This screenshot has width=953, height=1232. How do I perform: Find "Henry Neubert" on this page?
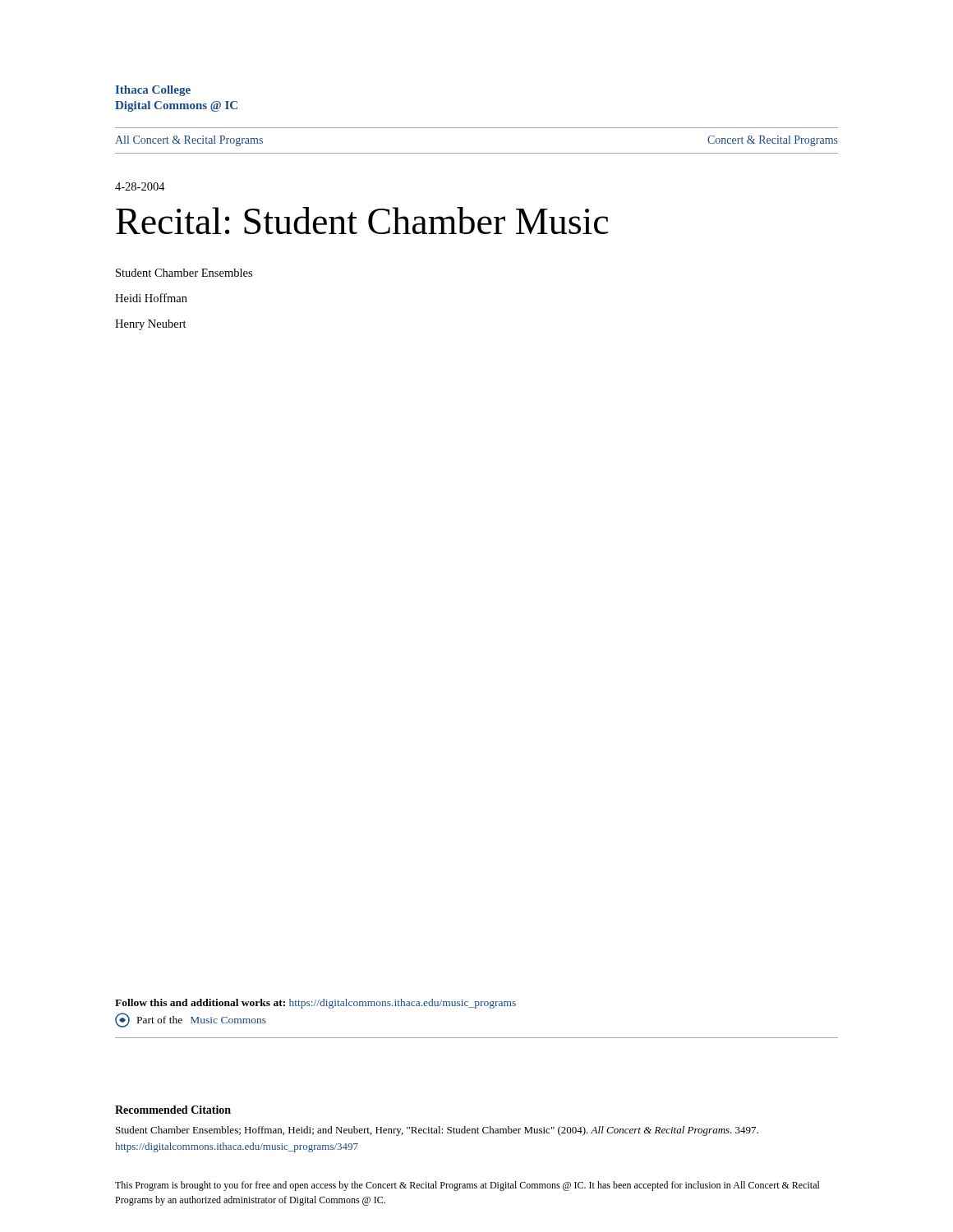coord(151,324)
